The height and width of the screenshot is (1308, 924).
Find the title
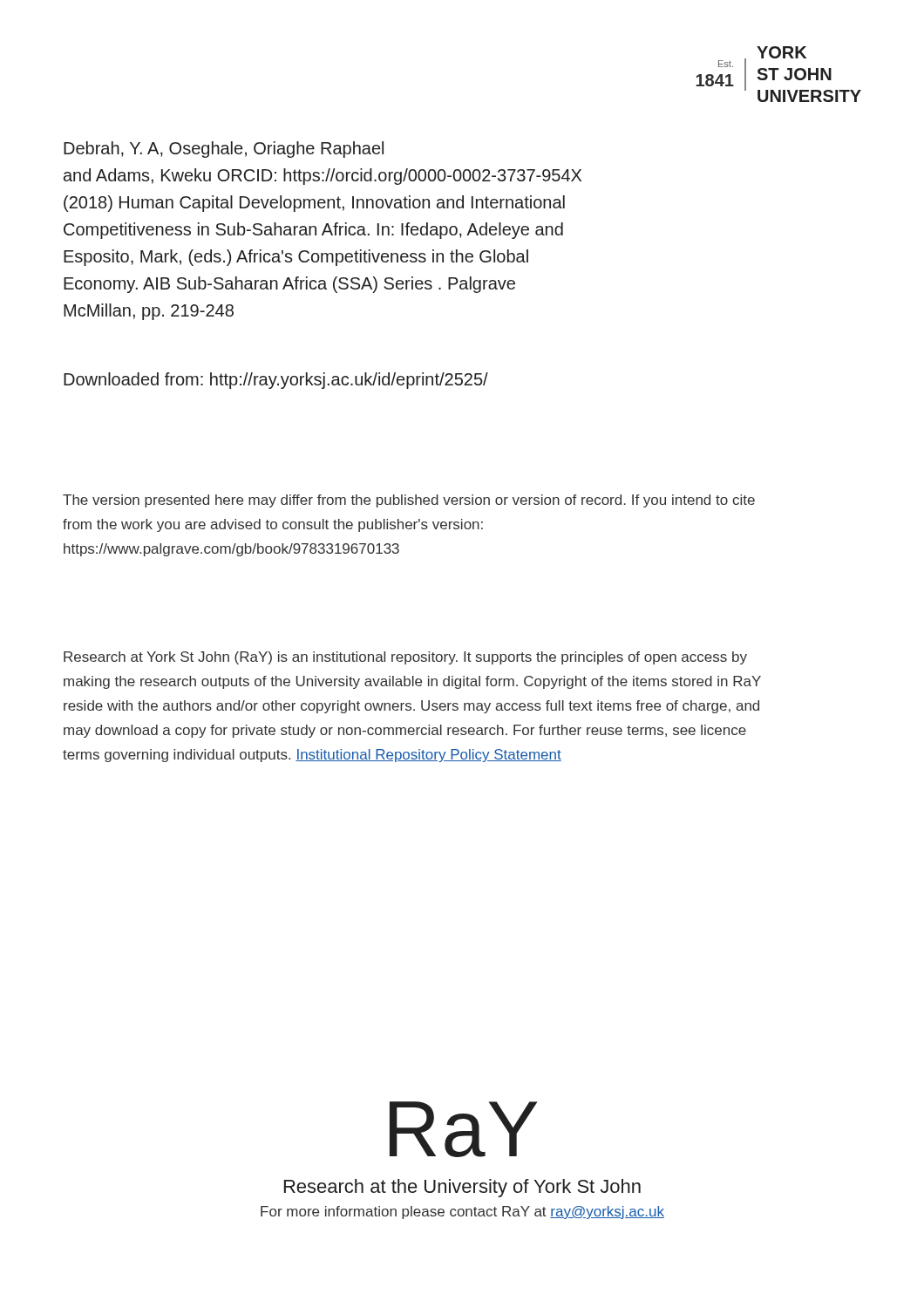(x=462, y=1129)
